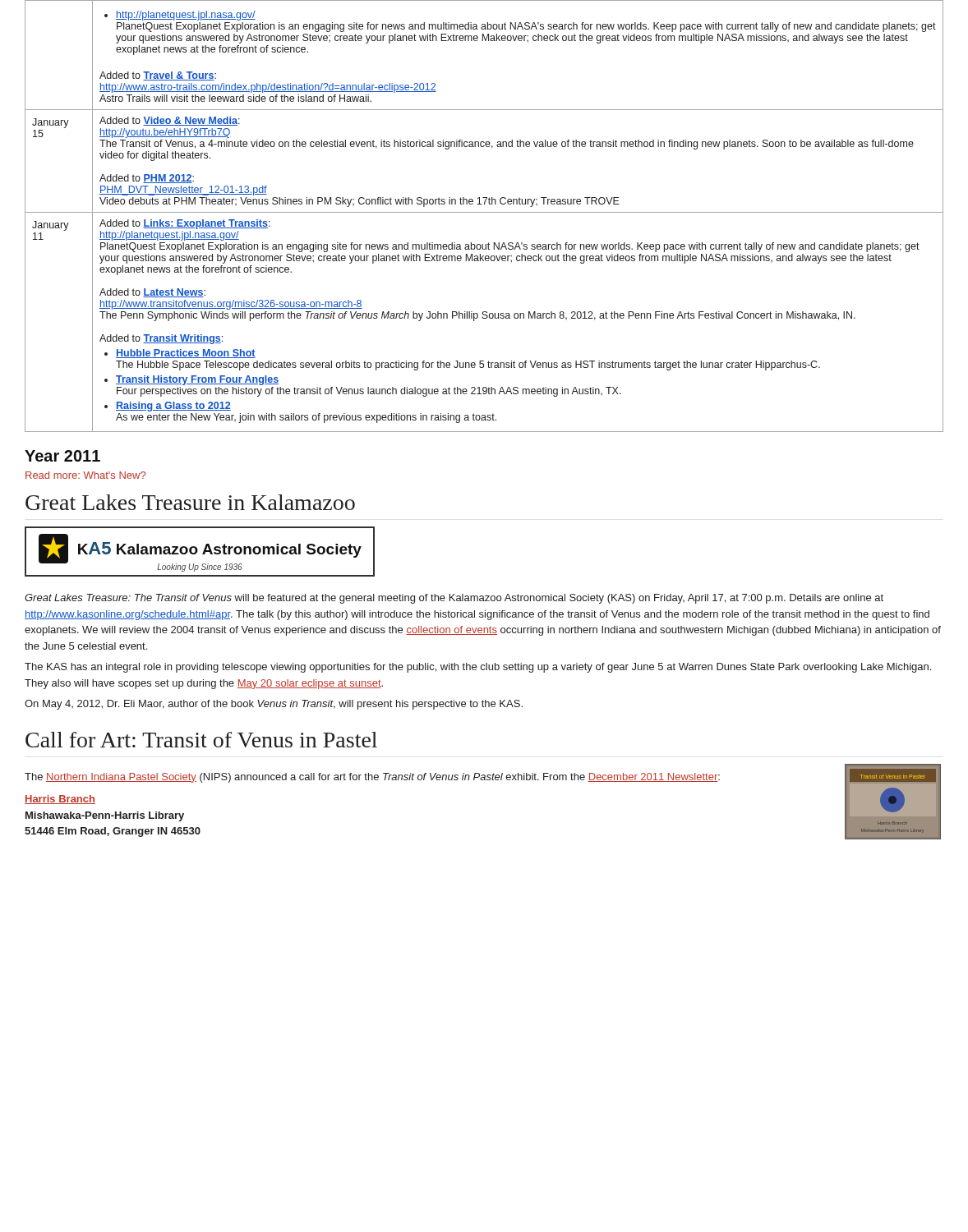The height and width of the screenshot is (1232, 968).
Task: Find the logo
Action: point(484,555)
